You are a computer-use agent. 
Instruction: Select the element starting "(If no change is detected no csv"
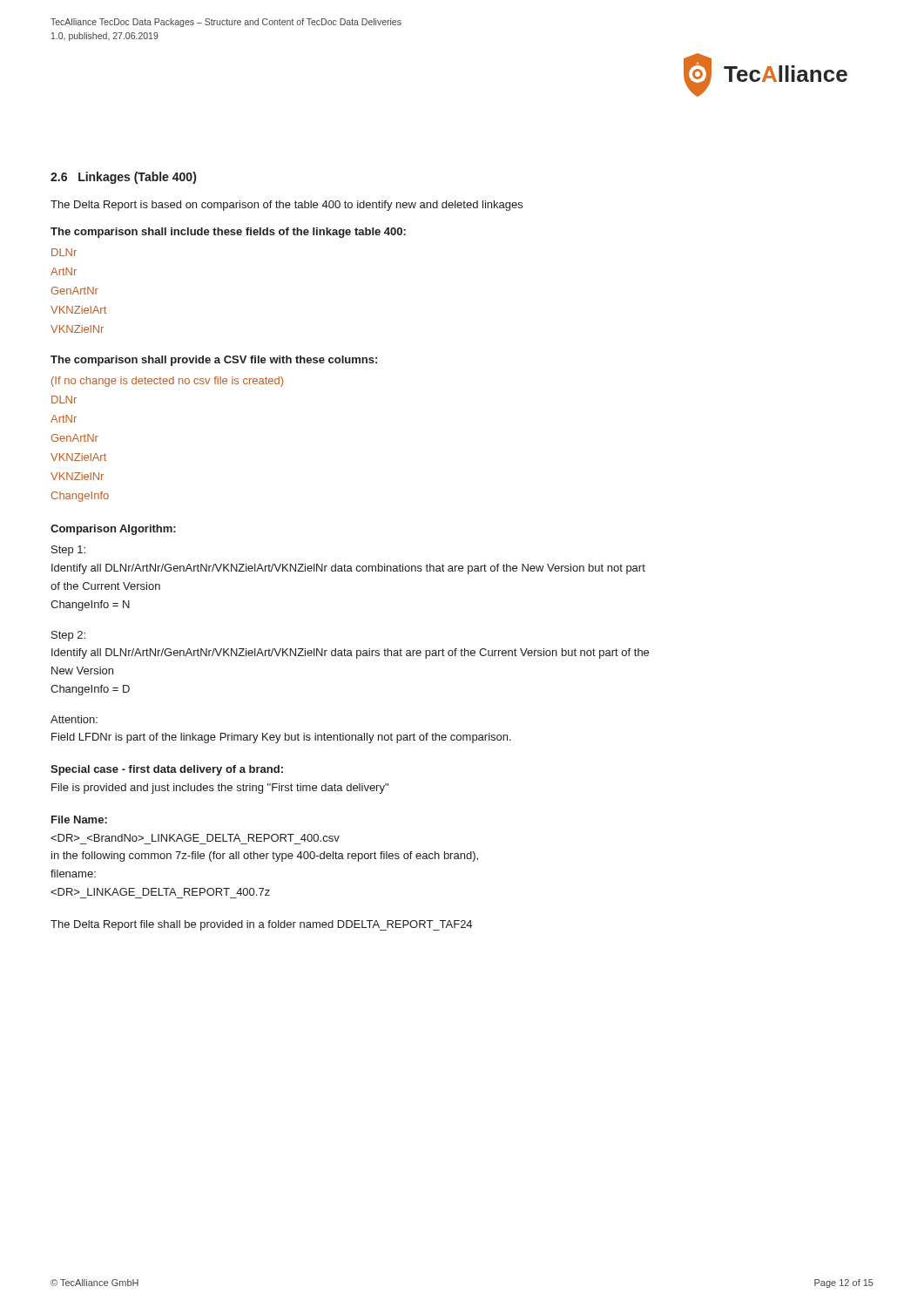click(x=167, y=380)
